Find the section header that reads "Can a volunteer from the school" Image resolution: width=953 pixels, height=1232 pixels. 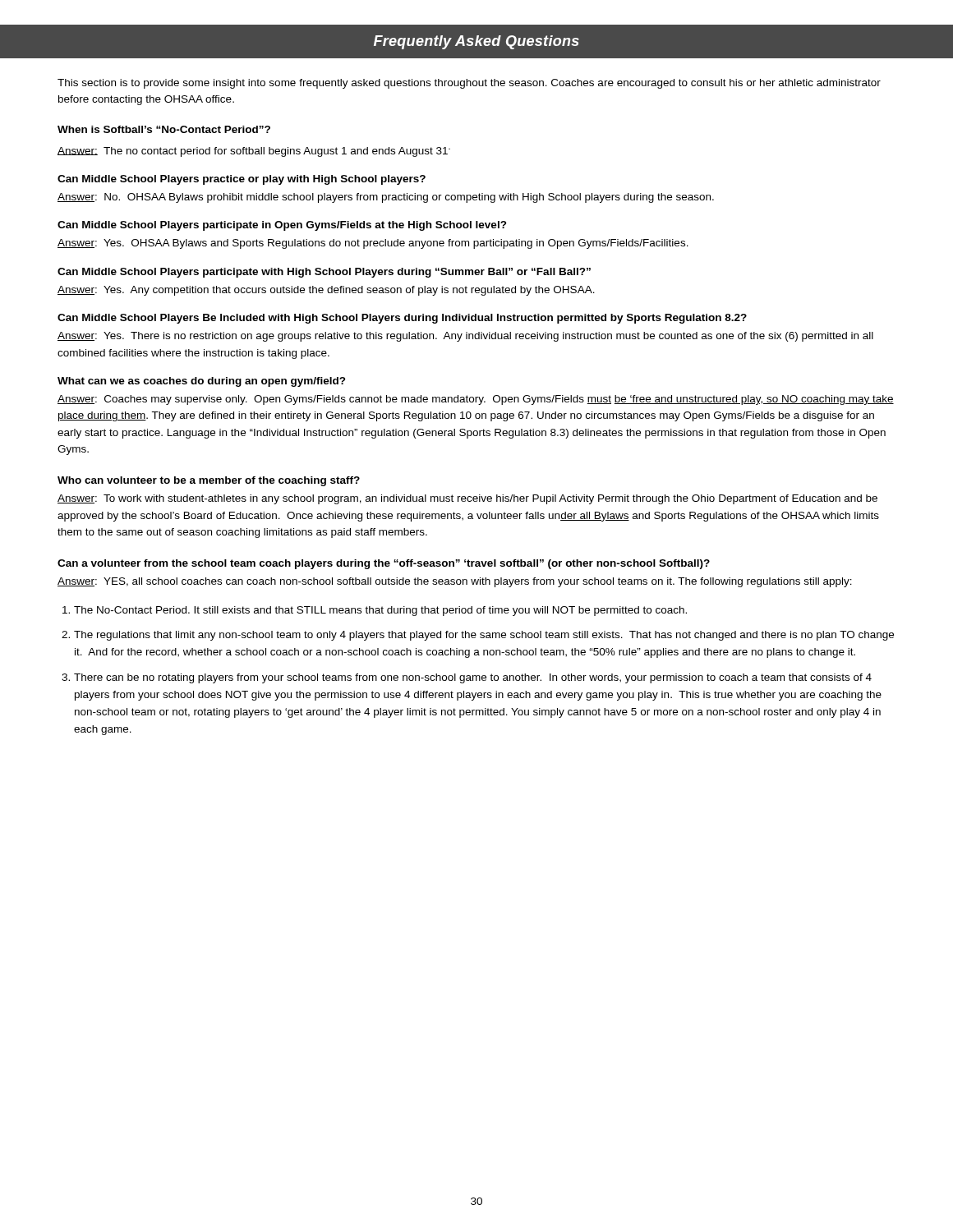[476, 573]
